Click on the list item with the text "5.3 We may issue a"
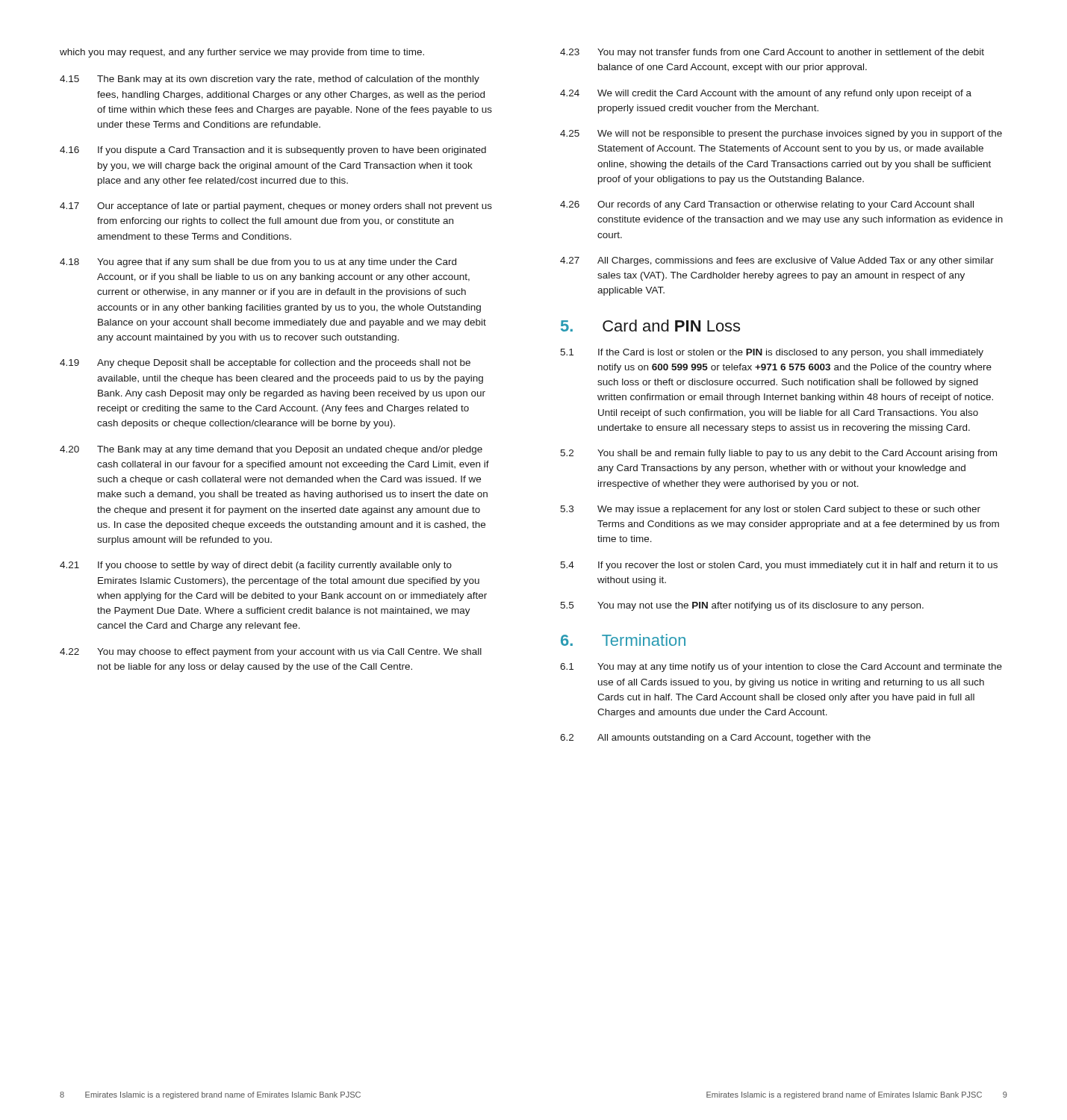 pos(784,524)
